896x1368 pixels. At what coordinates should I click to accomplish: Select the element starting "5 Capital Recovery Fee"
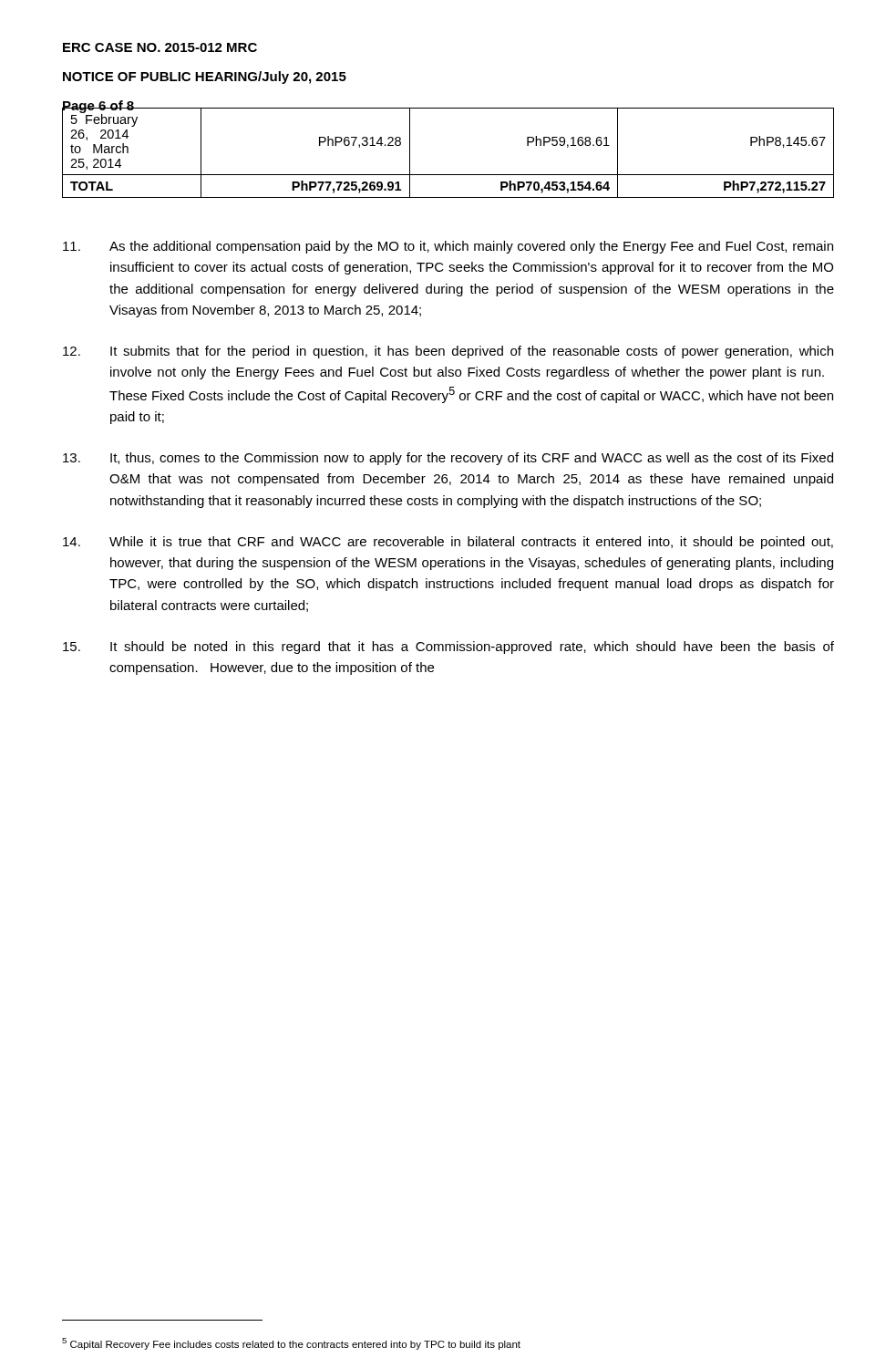[291, 1342]
